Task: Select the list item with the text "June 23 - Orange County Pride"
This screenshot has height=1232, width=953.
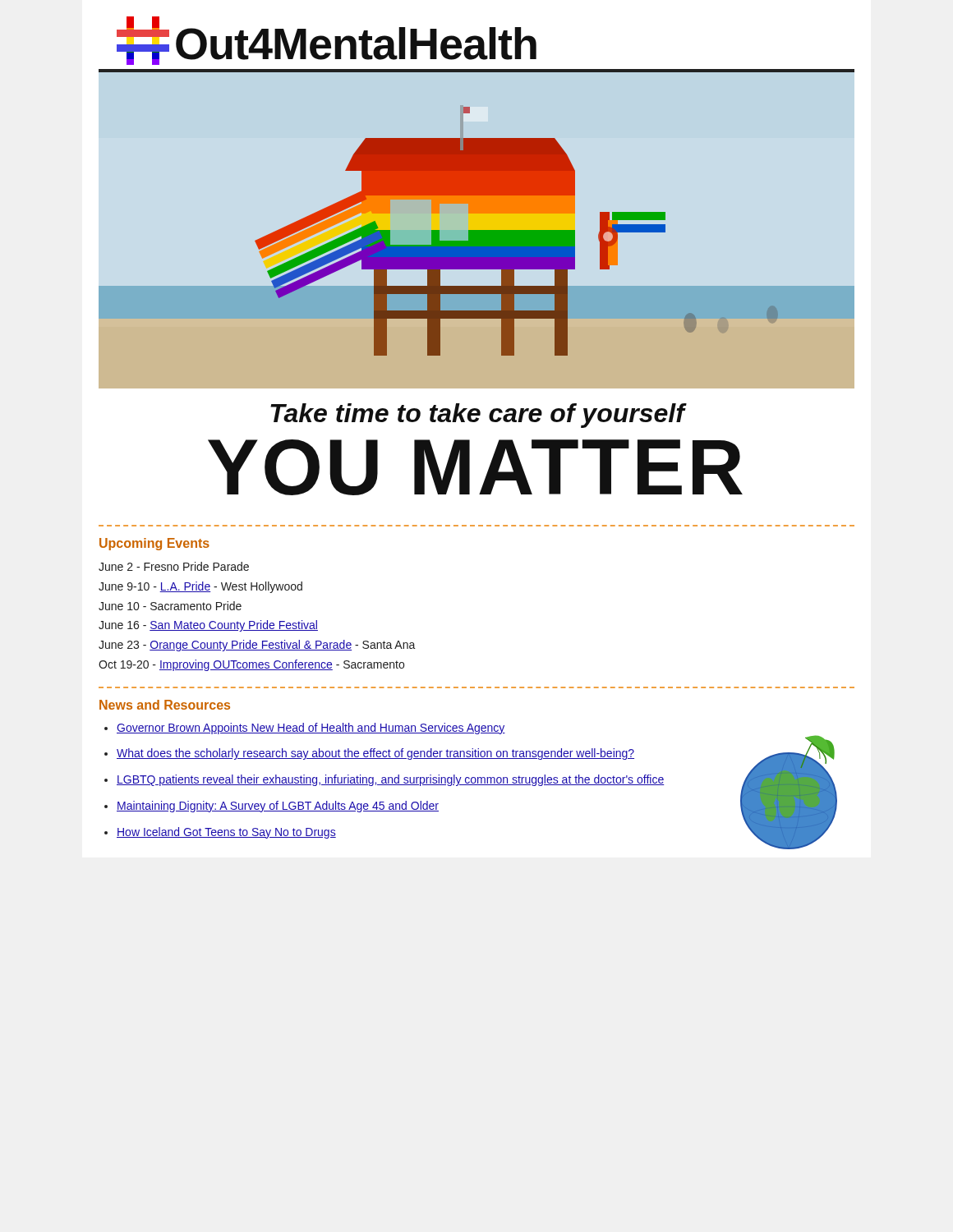Action: (x=257, y=645)
